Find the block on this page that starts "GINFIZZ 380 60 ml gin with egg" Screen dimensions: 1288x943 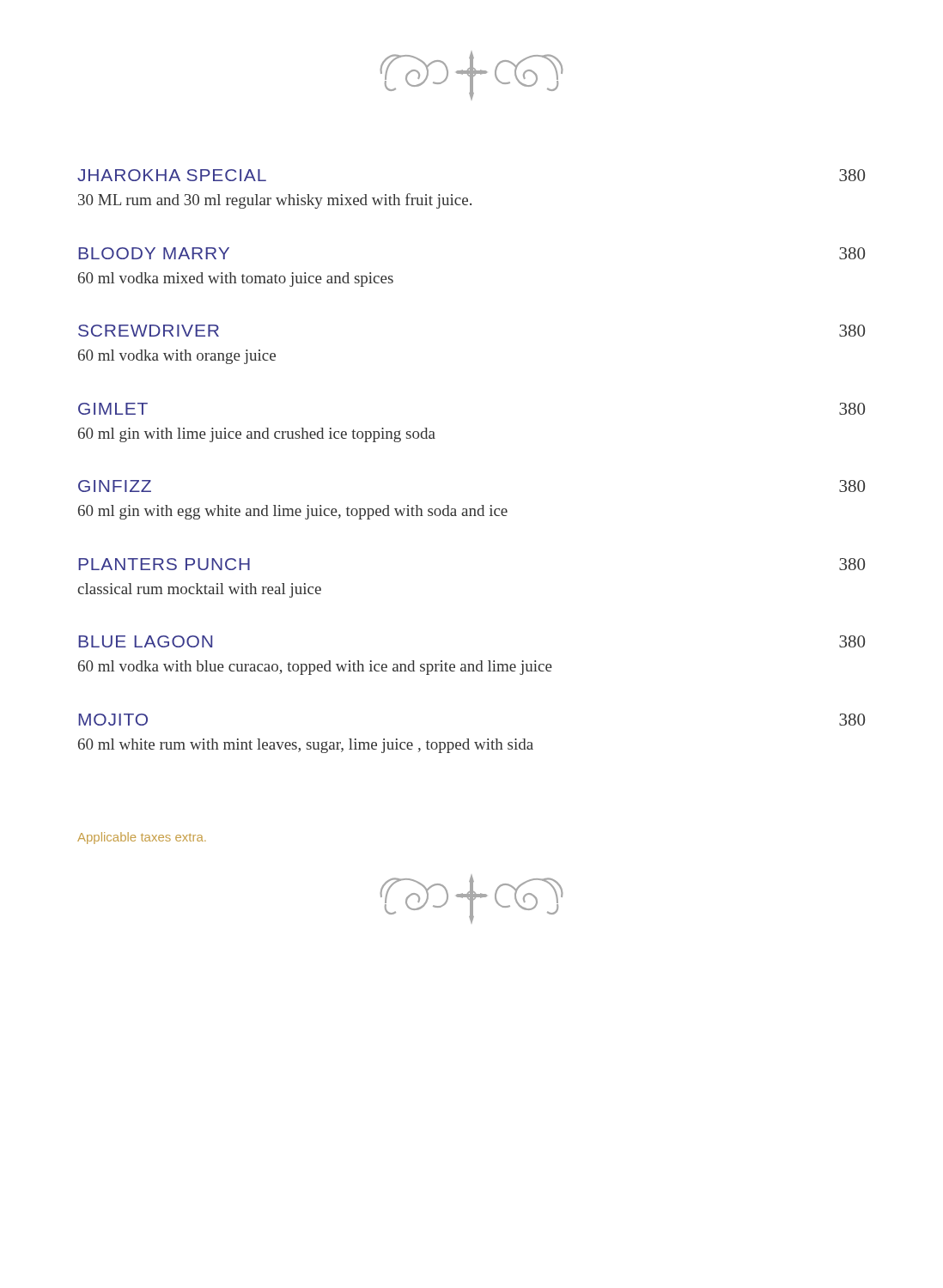point(472,499)
